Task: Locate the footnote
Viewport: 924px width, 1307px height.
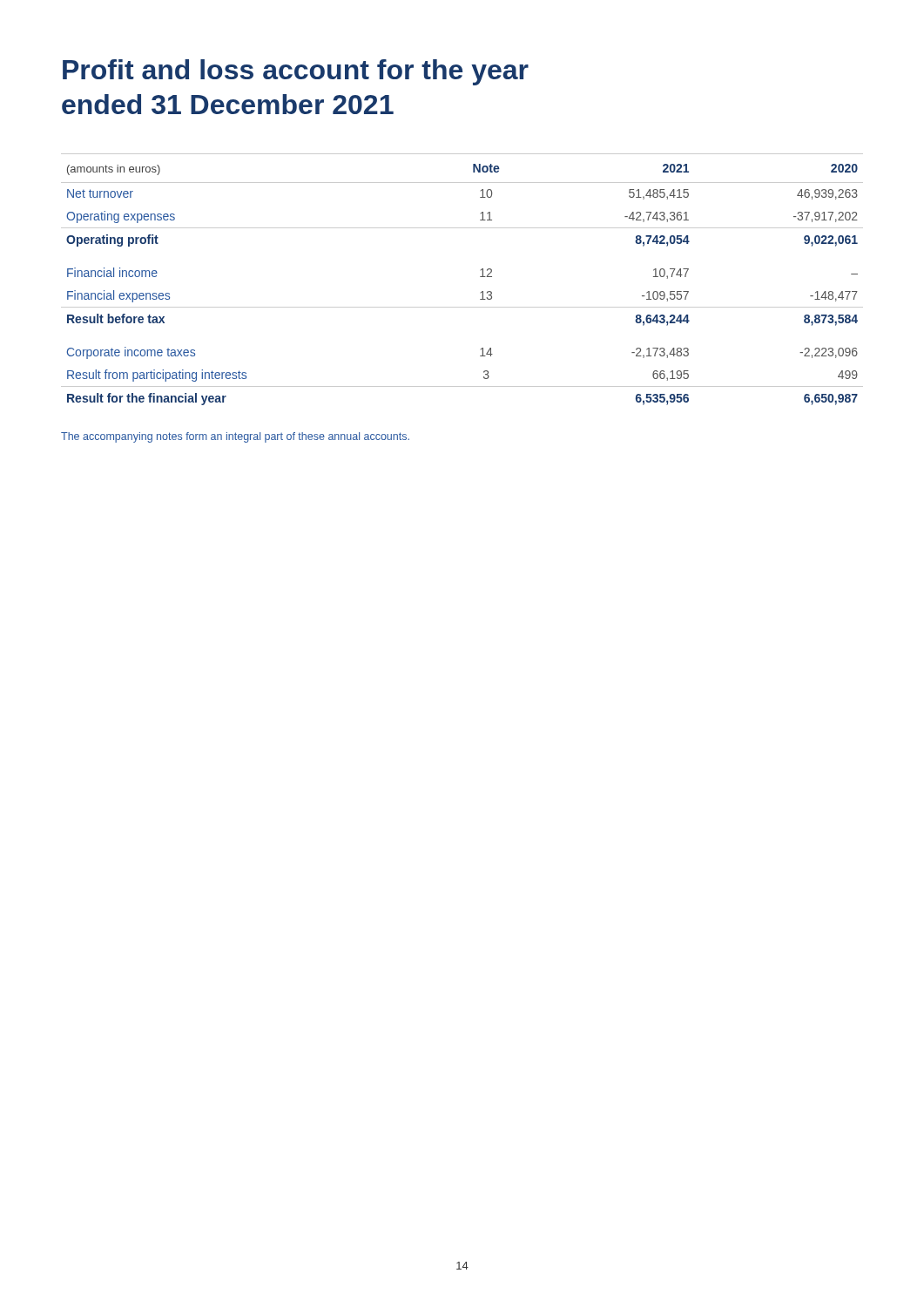Action: point(236,437)
